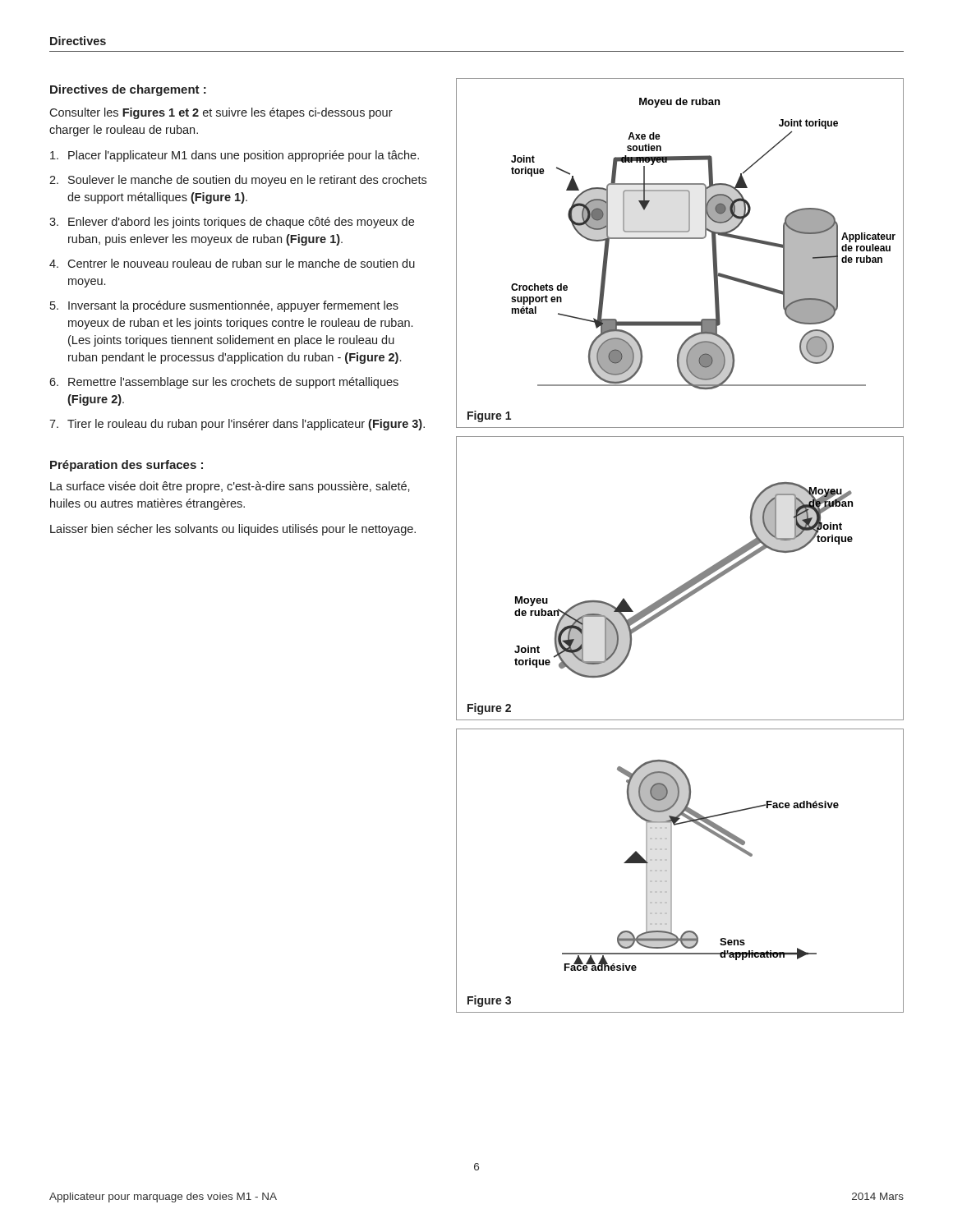
Task: Find the passage starting "4. Centrer le nouveau rouleau de ruban"
Action: 238,273
